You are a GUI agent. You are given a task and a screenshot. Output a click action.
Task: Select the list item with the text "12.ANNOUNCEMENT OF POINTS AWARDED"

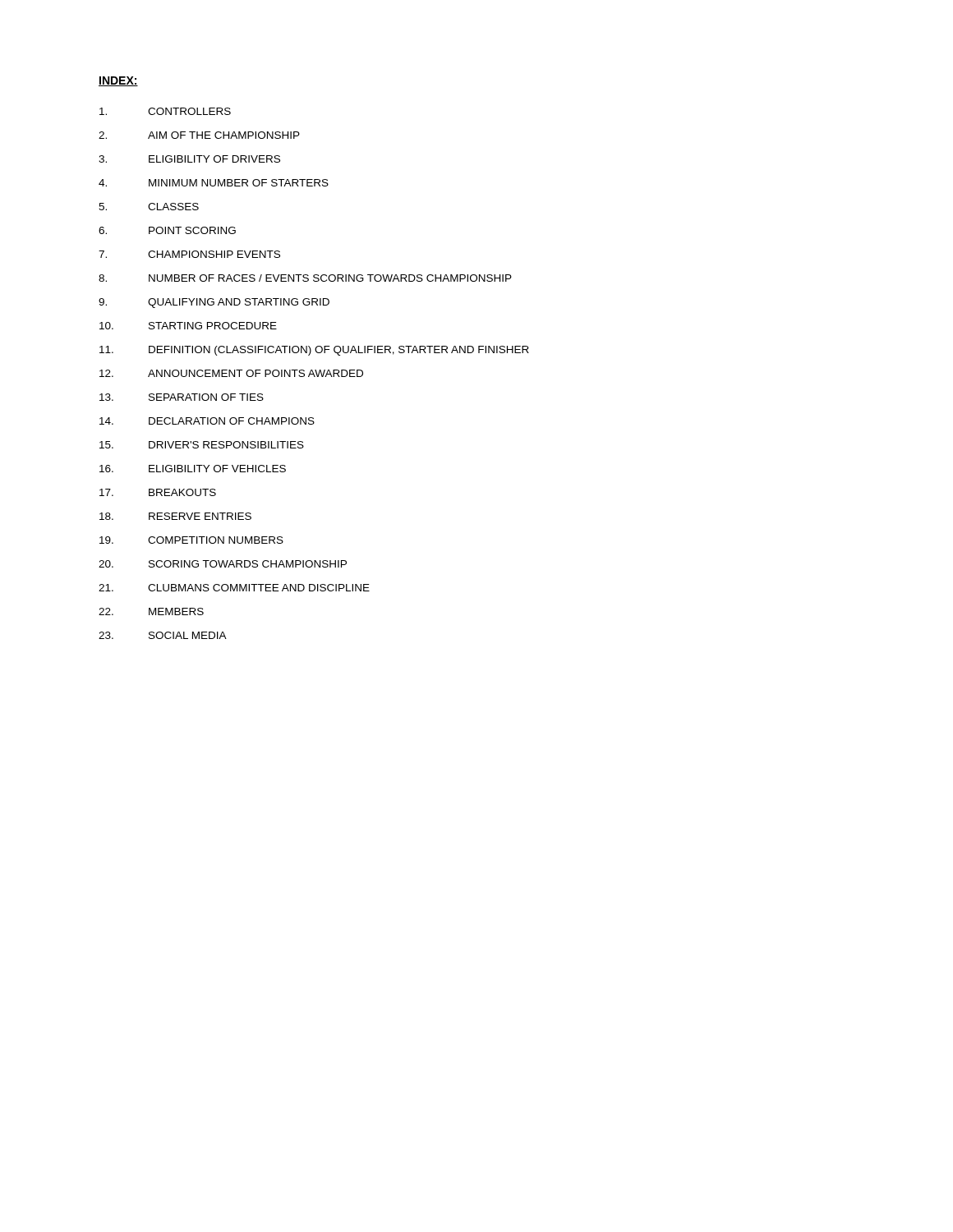click(231, 373)
